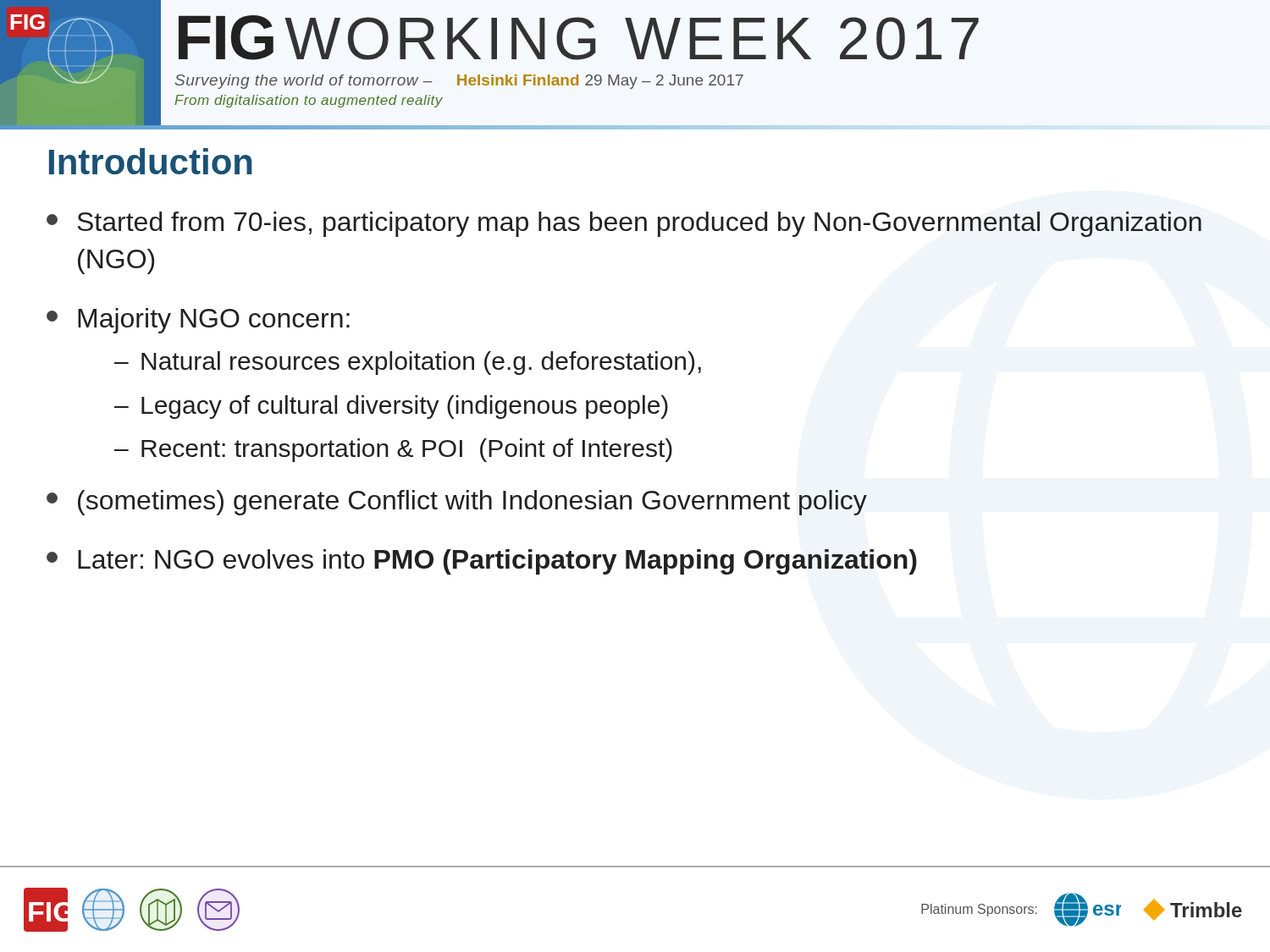The image size is (1270, 952).
Task: Point to the block beginning "– Legacy of cultural diversity (indigenous"
Action: click(392, 405)
